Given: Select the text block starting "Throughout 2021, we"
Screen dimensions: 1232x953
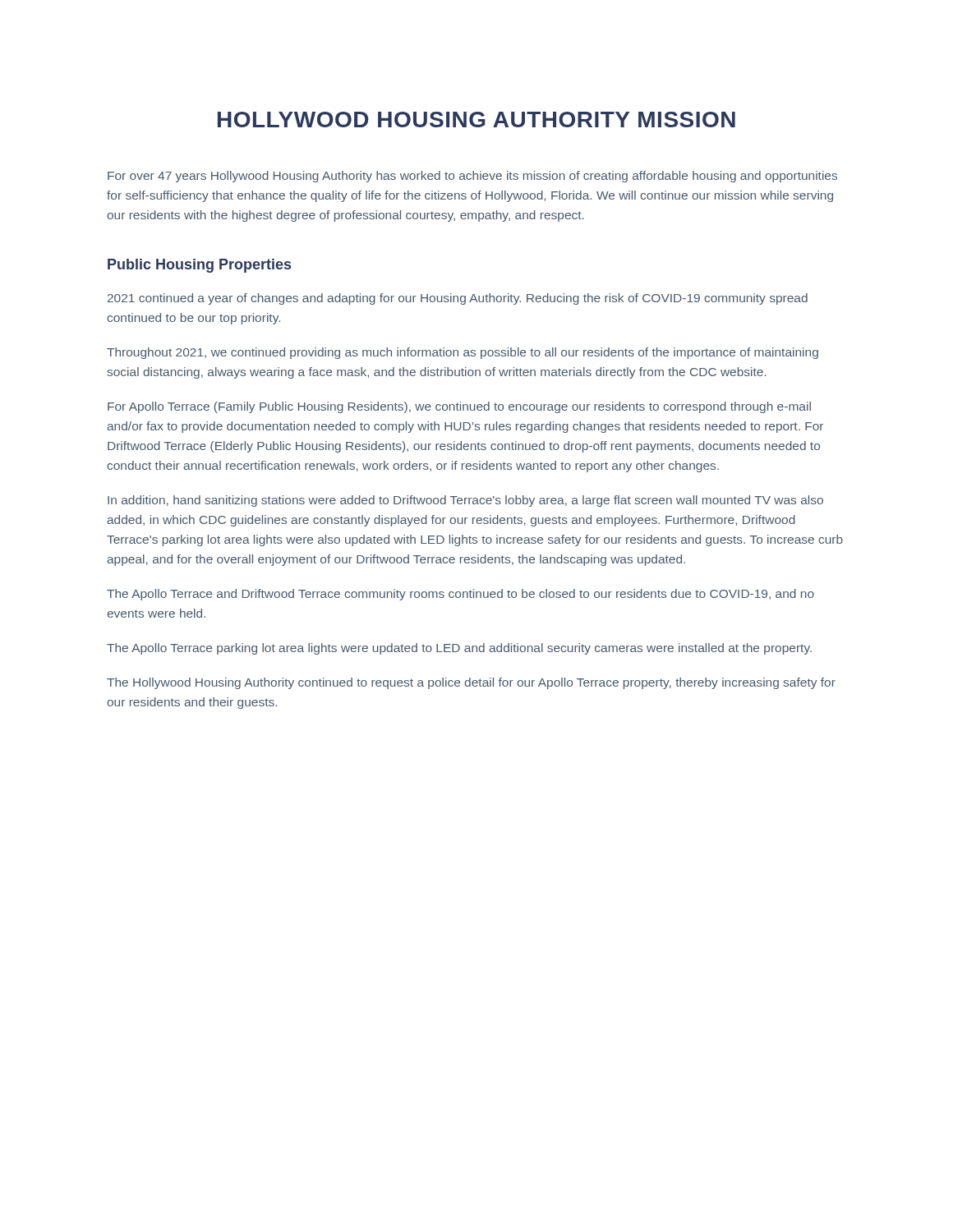Looking at the screenshot, I should tap(463, 362).
